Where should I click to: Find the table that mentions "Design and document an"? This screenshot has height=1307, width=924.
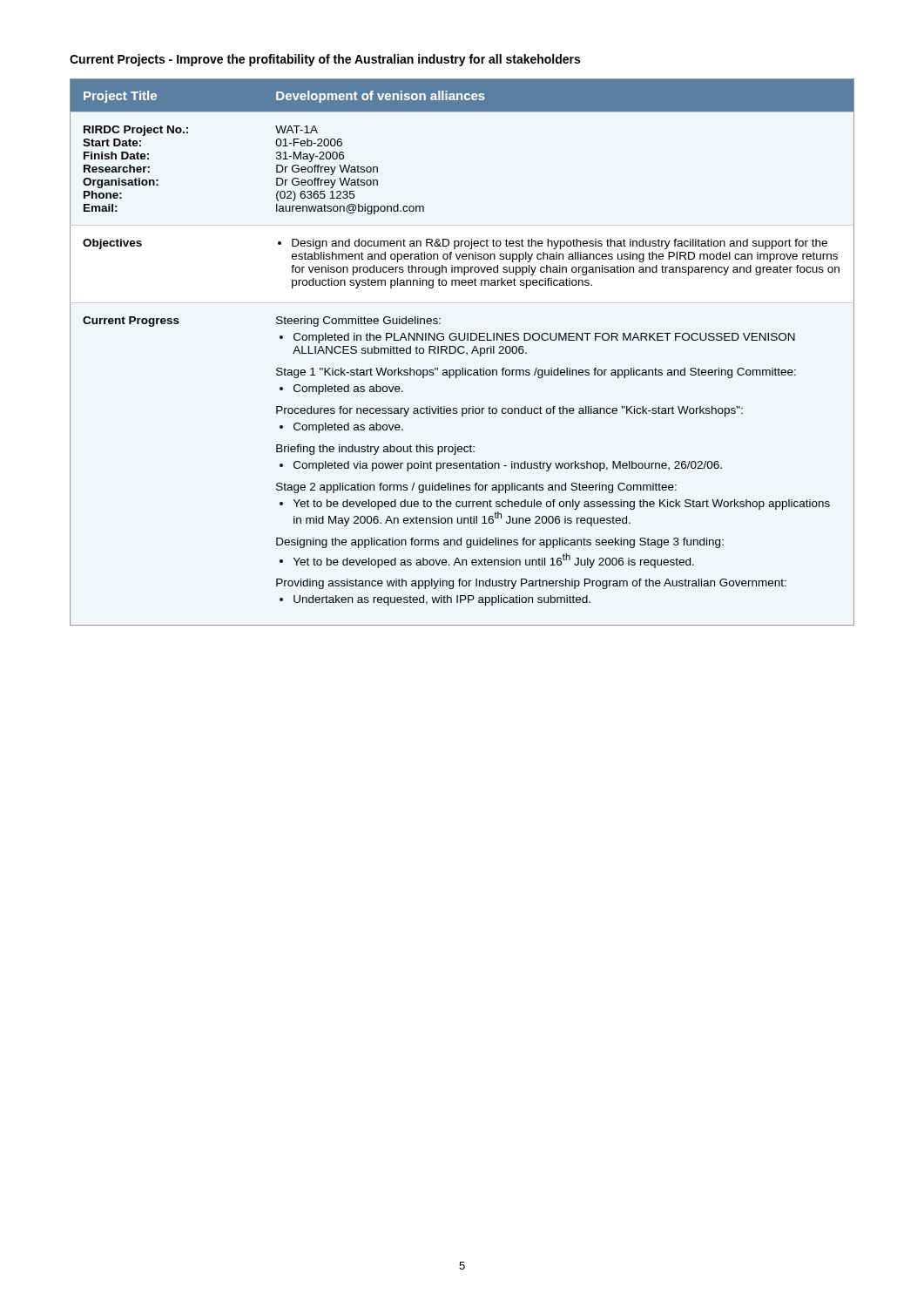coord(462,352)
